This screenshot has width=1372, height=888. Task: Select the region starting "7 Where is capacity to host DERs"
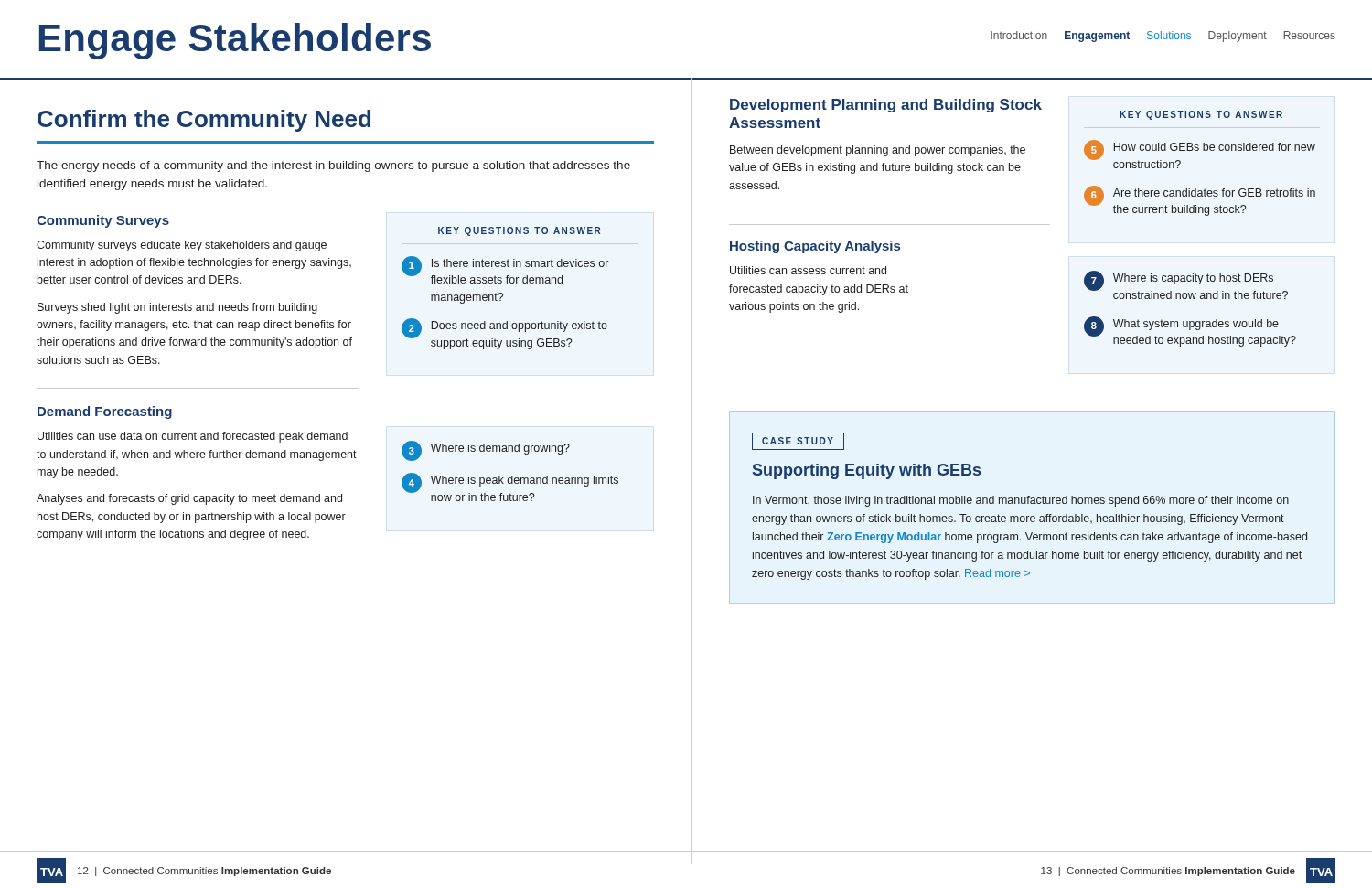click(1202, 287)
